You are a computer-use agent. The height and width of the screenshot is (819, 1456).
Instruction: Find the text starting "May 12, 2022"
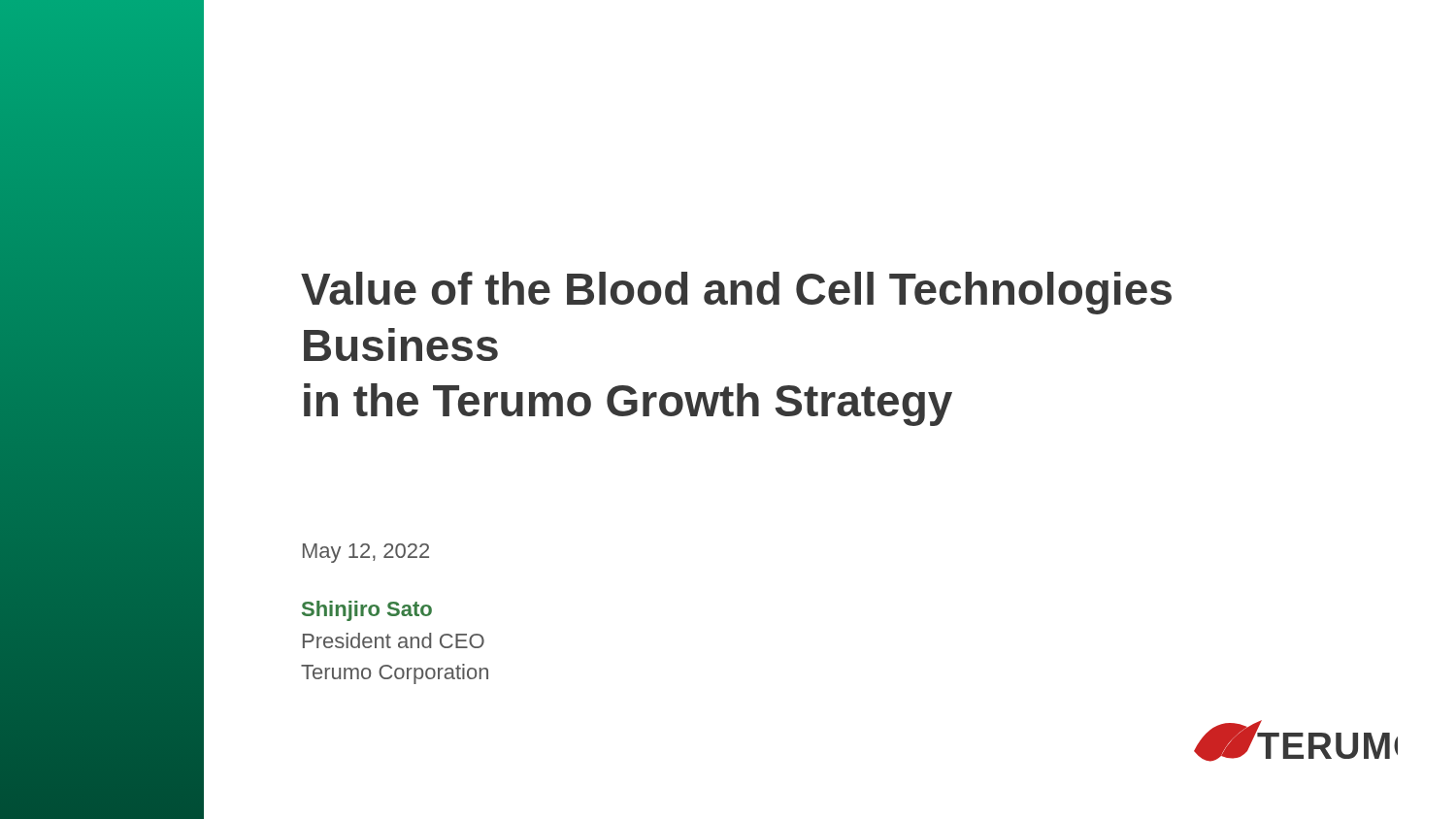366,551
